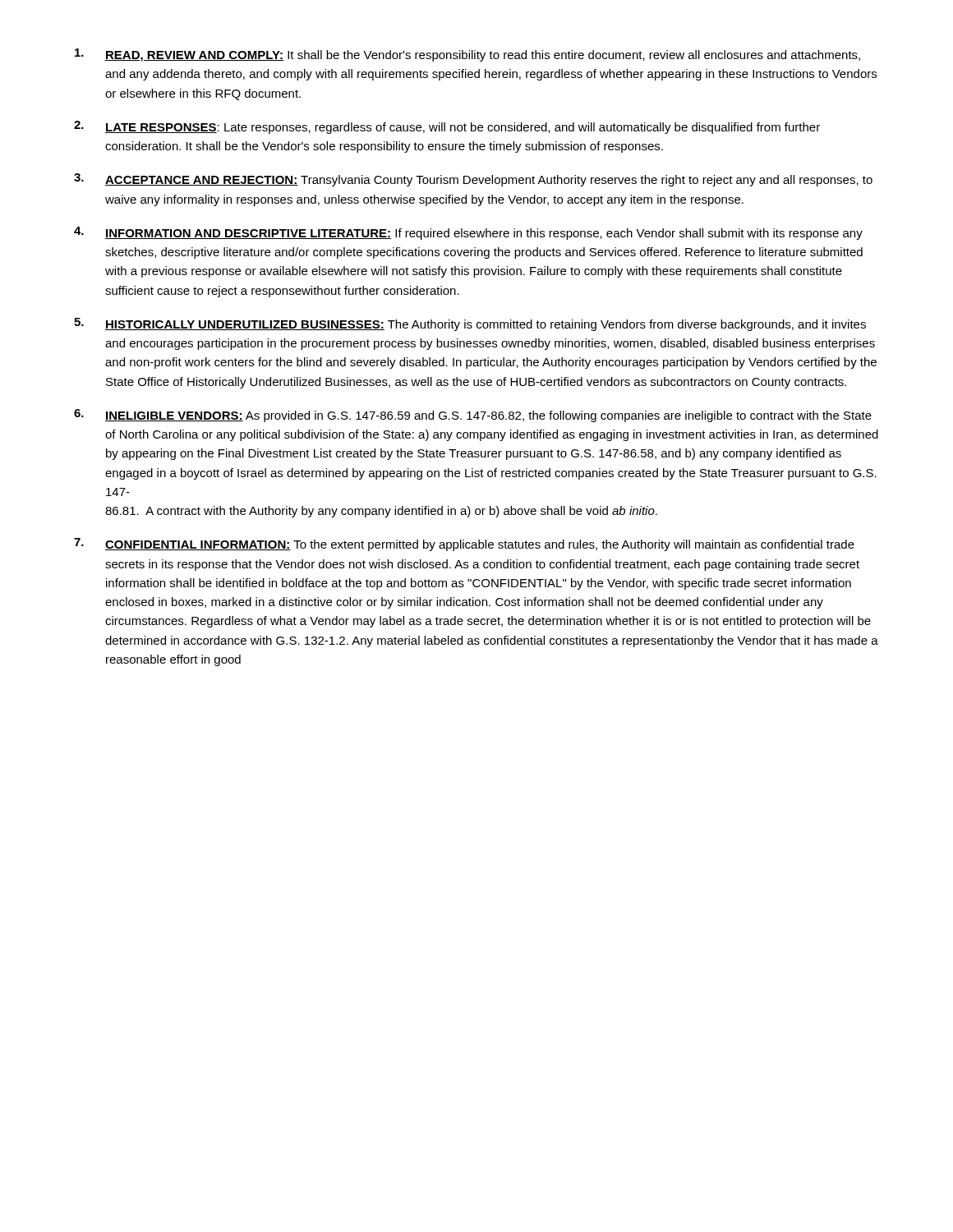Screen dimensions: 1232x953
Task: Select the block starting "2. LATE RESPONSES: Late"
Action: (476, 136)
